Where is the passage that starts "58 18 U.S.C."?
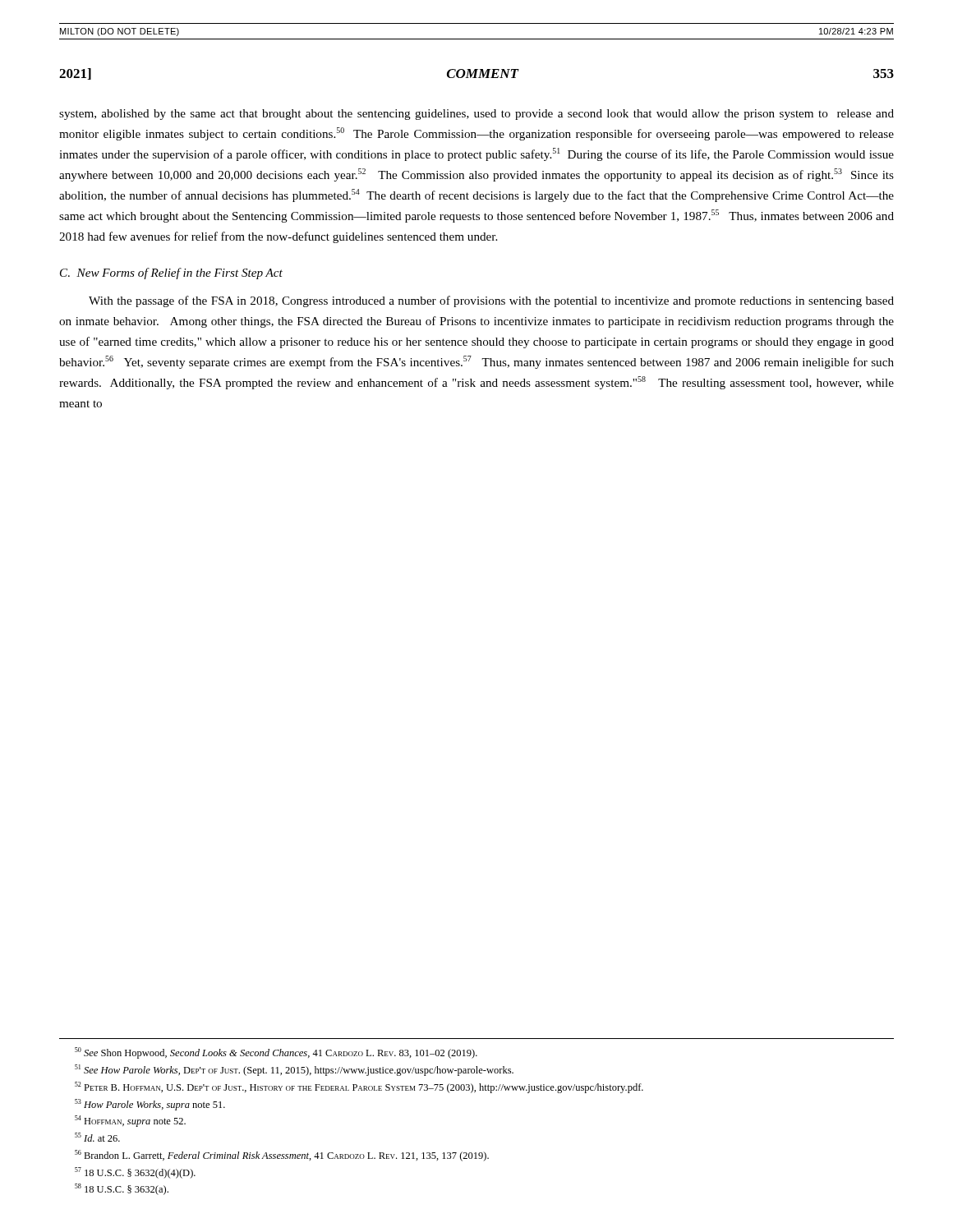953x1232 pixels. (x=114, y=1189)
